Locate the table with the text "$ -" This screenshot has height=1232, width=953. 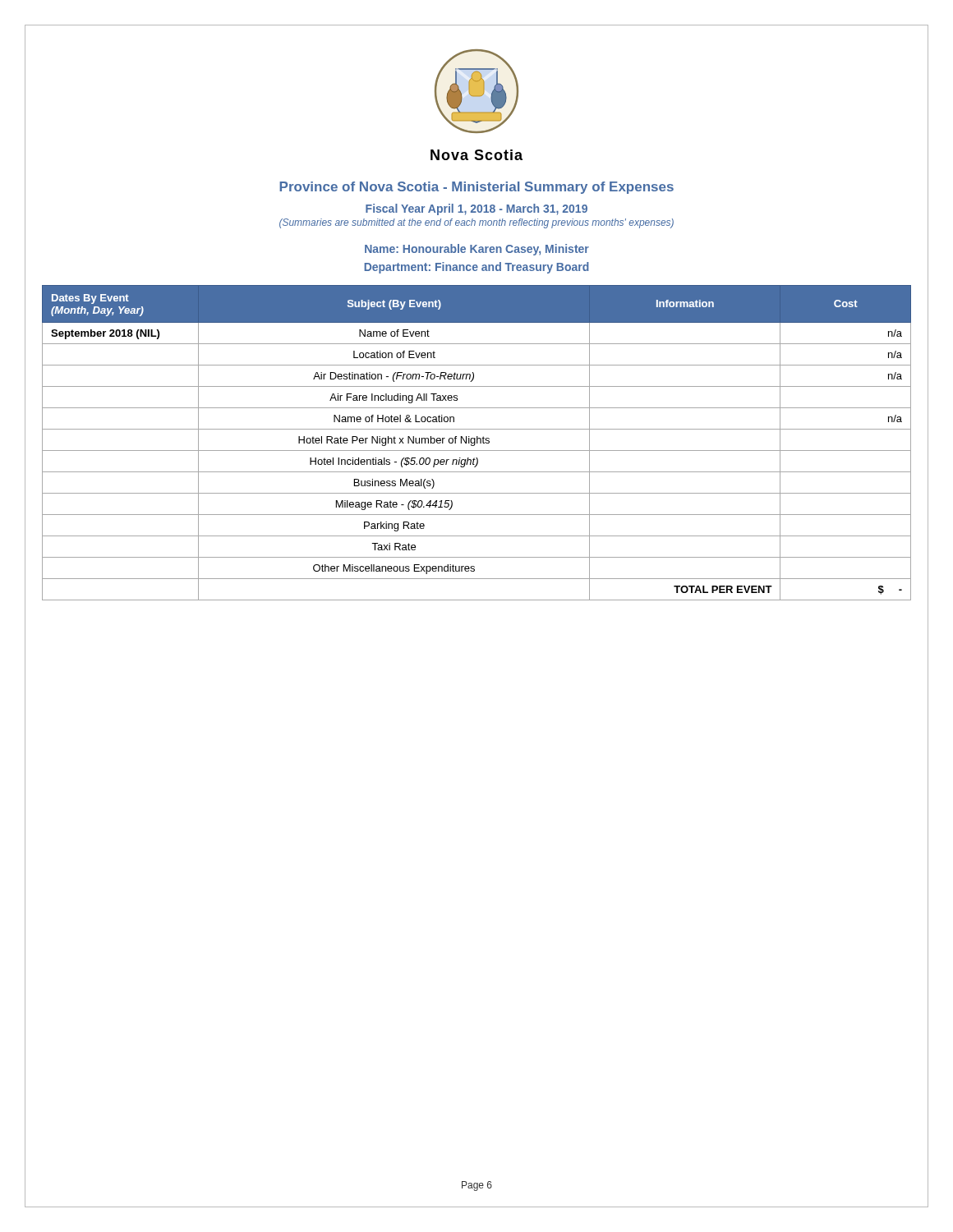point(476,451)
